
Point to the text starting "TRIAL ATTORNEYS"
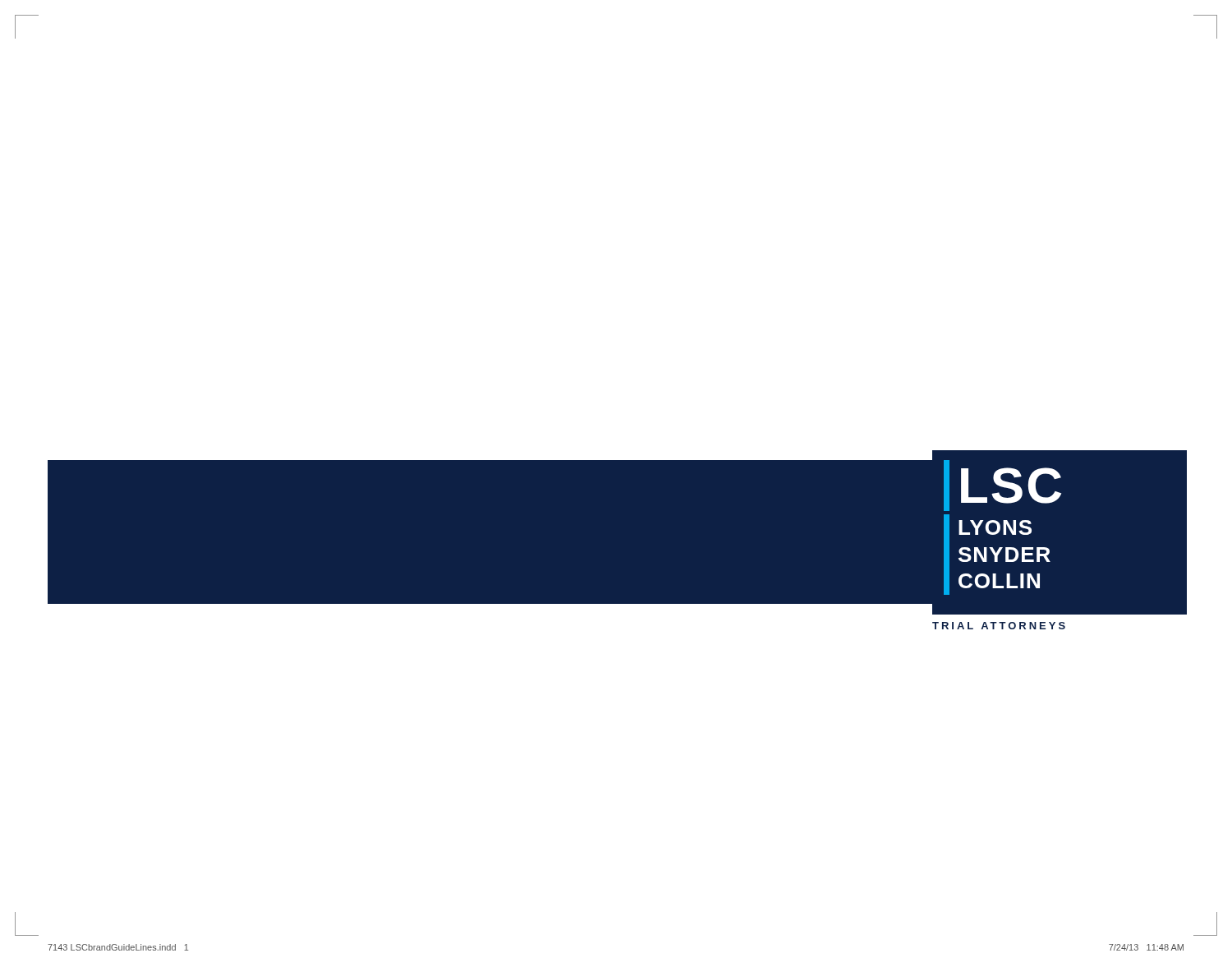point(1000,626)
